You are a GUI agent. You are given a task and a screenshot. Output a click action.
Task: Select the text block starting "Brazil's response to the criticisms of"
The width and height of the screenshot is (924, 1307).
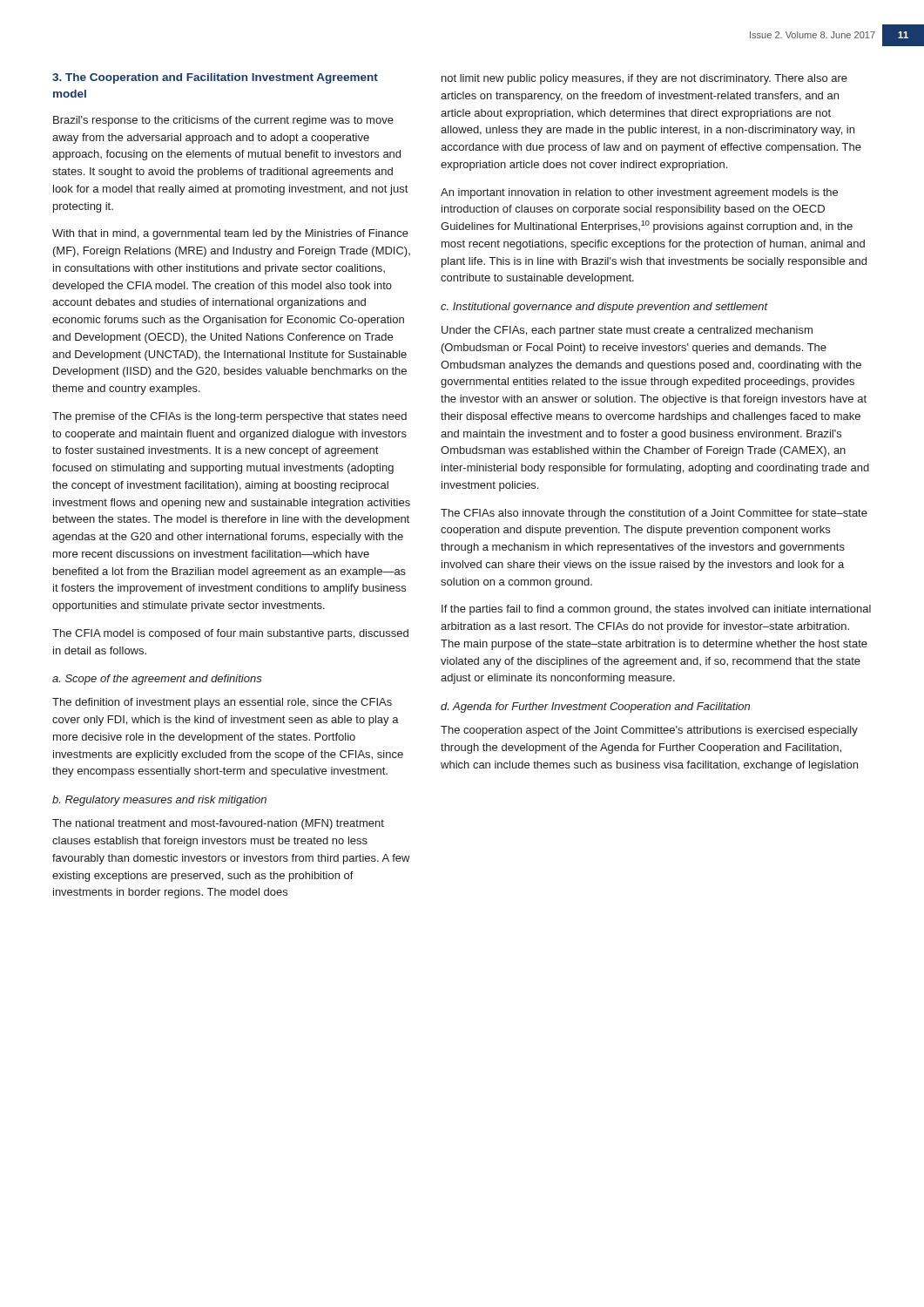click(x=230, y=163)
